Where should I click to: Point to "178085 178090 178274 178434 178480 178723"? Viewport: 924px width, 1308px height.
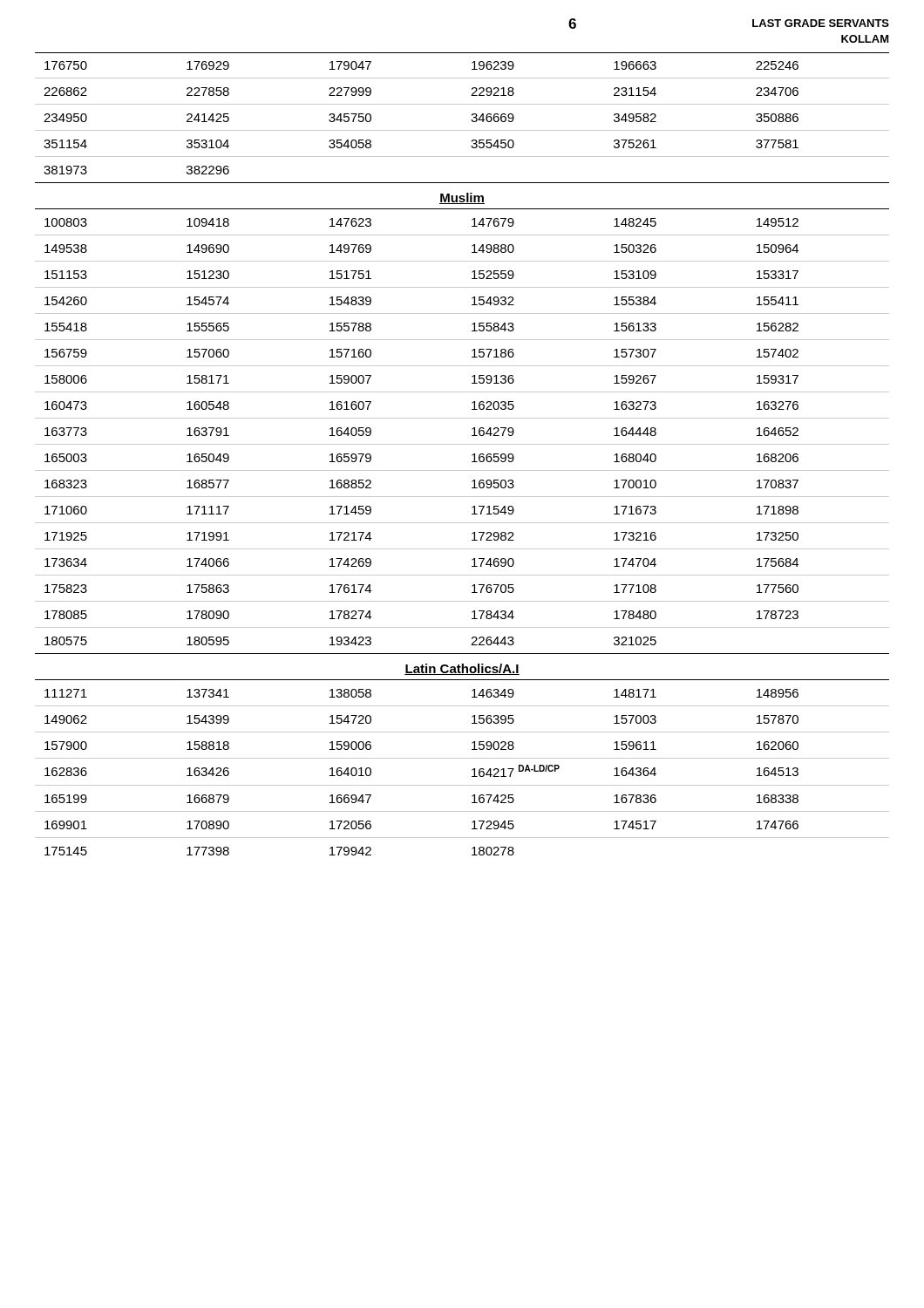(x=462, y=614)
